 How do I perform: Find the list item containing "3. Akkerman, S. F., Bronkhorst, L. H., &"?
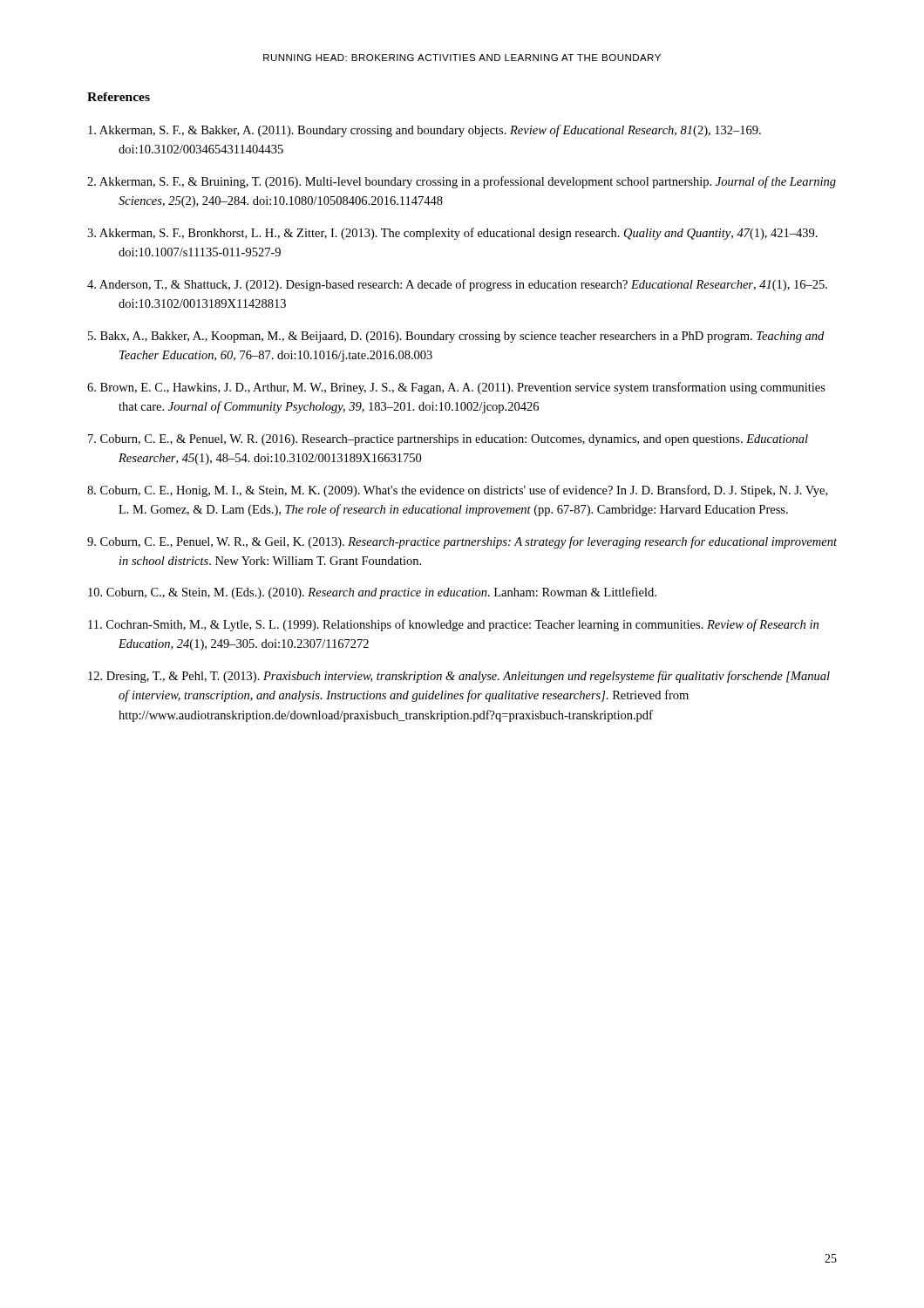pos(453,243)
